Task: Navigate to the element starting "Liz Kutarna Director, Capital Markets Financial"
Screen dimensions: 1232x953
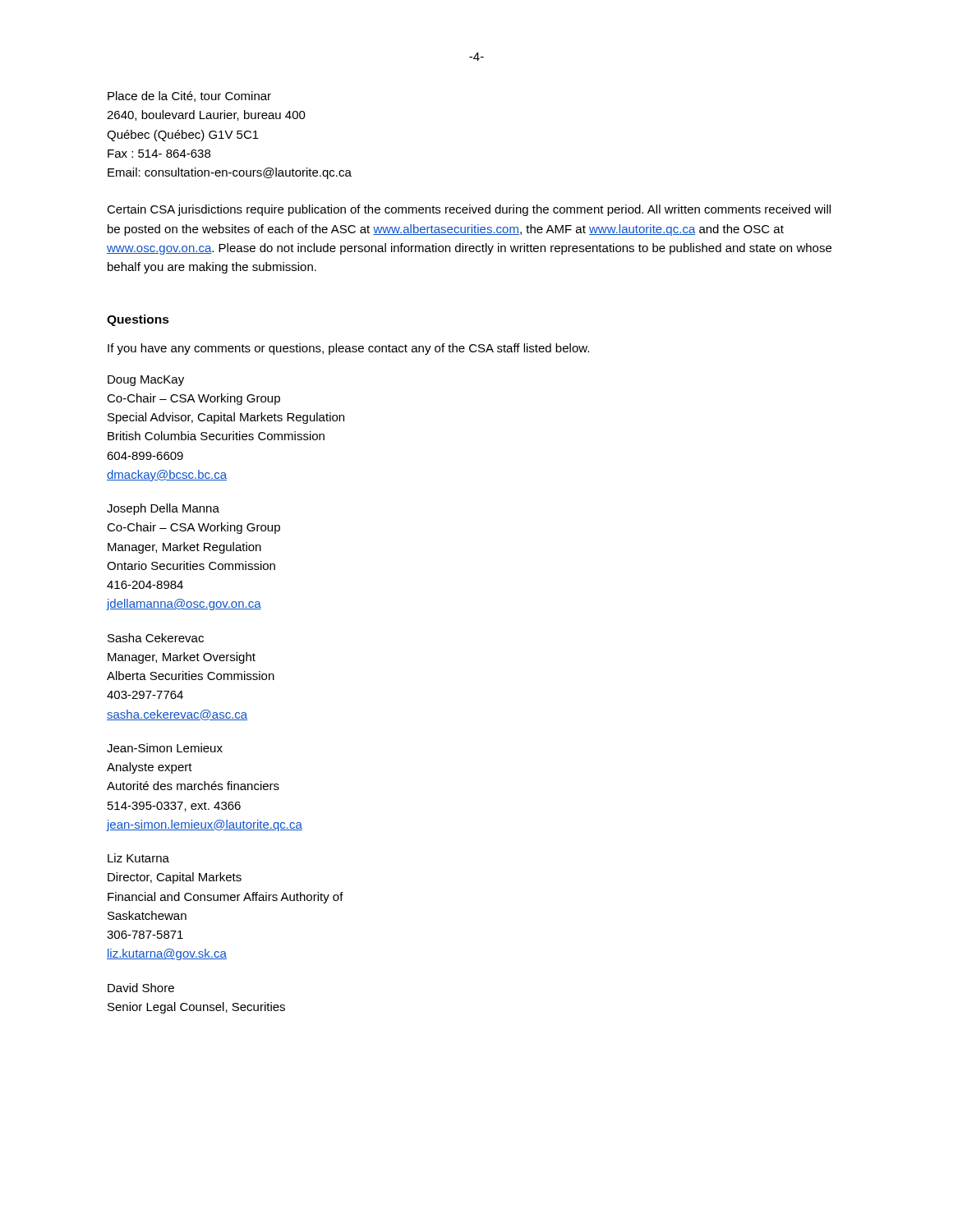Action: click(225, 906)
